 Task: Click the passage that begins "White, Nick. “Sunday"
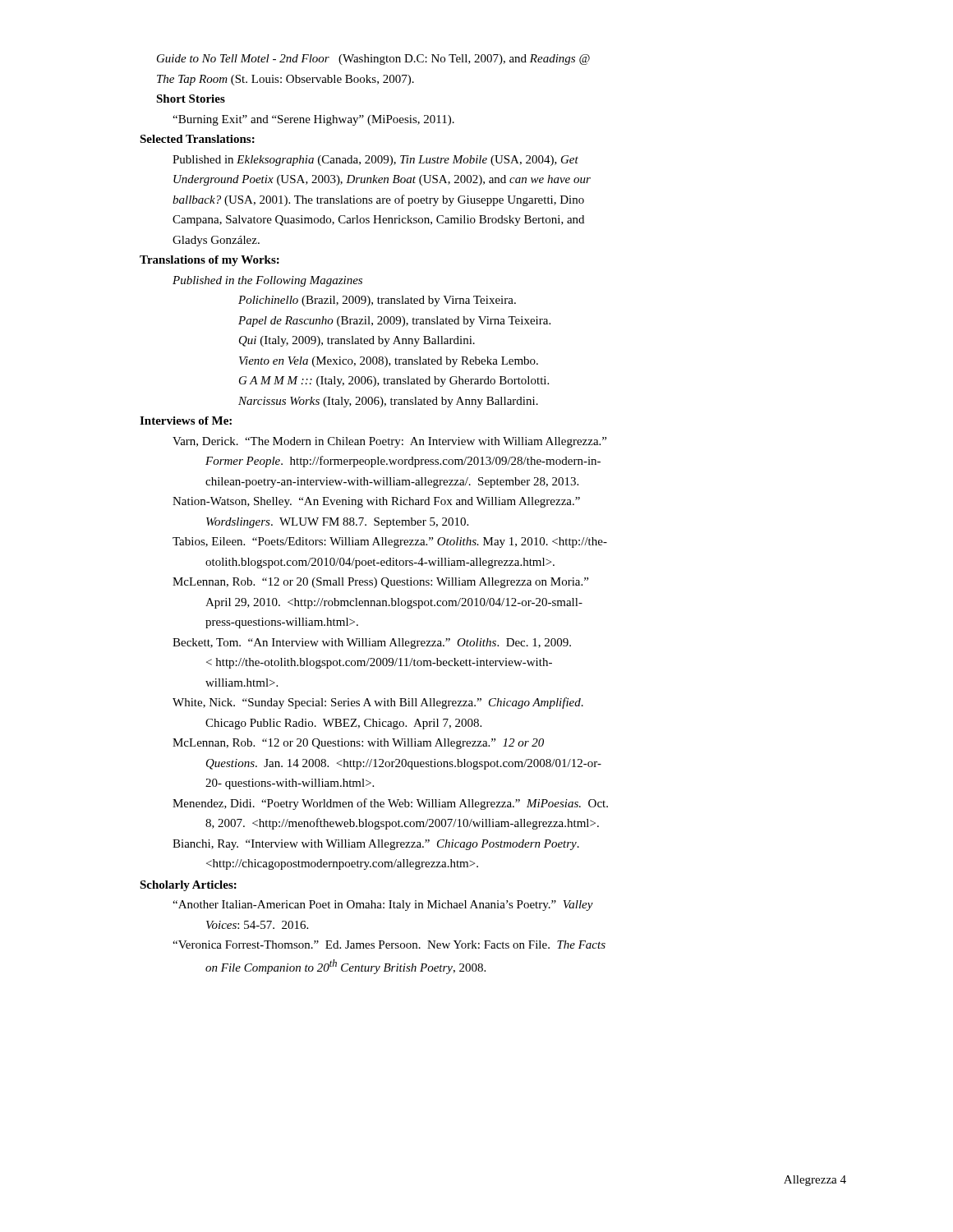(509, 713)
